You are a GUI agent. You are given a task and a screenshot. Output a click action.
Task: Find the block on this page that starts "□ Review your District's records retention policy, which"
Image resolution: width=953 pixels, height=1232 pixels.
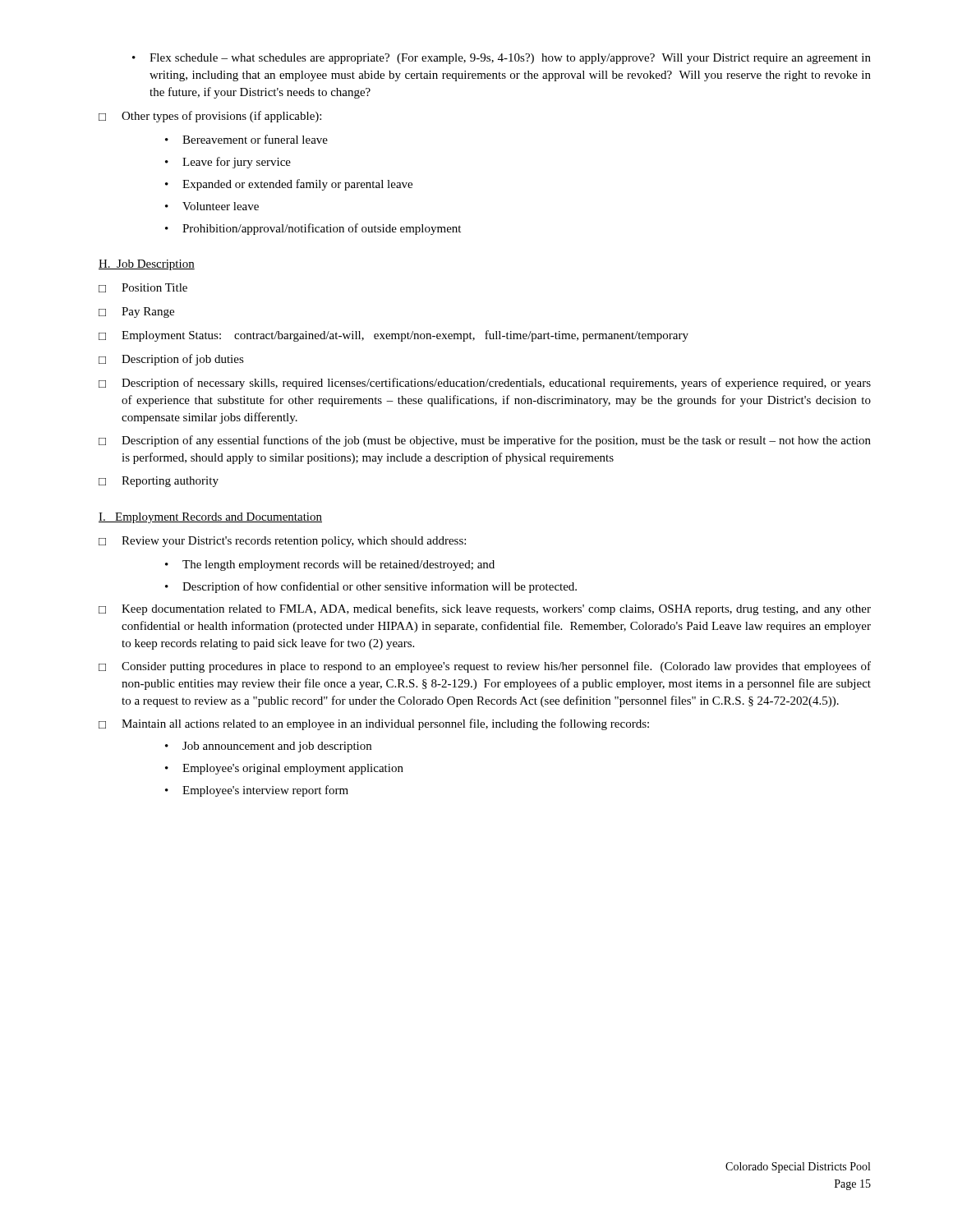pos(282,542)
